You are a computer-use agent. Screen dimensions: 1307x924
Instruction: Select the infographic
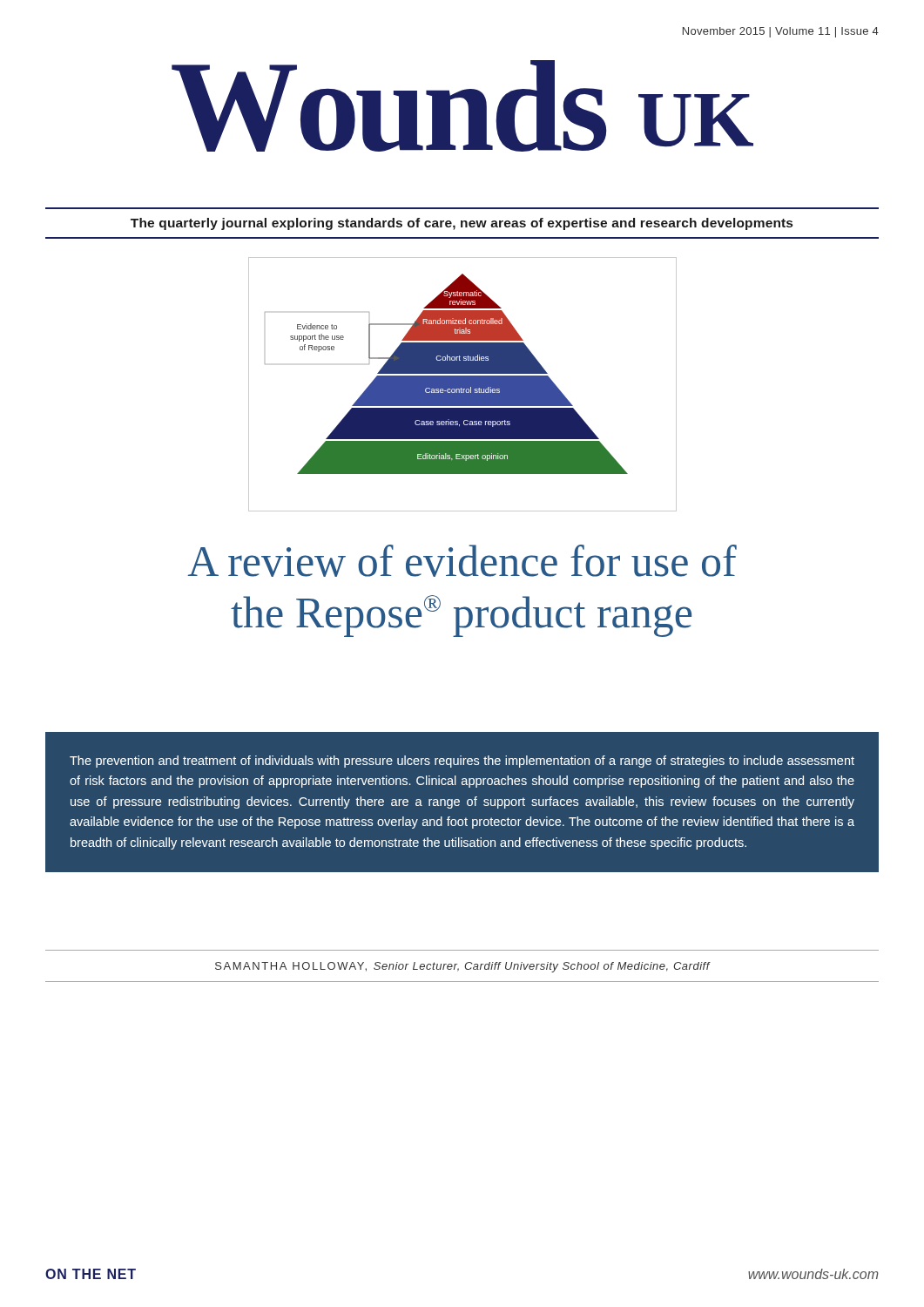(462, 384)
